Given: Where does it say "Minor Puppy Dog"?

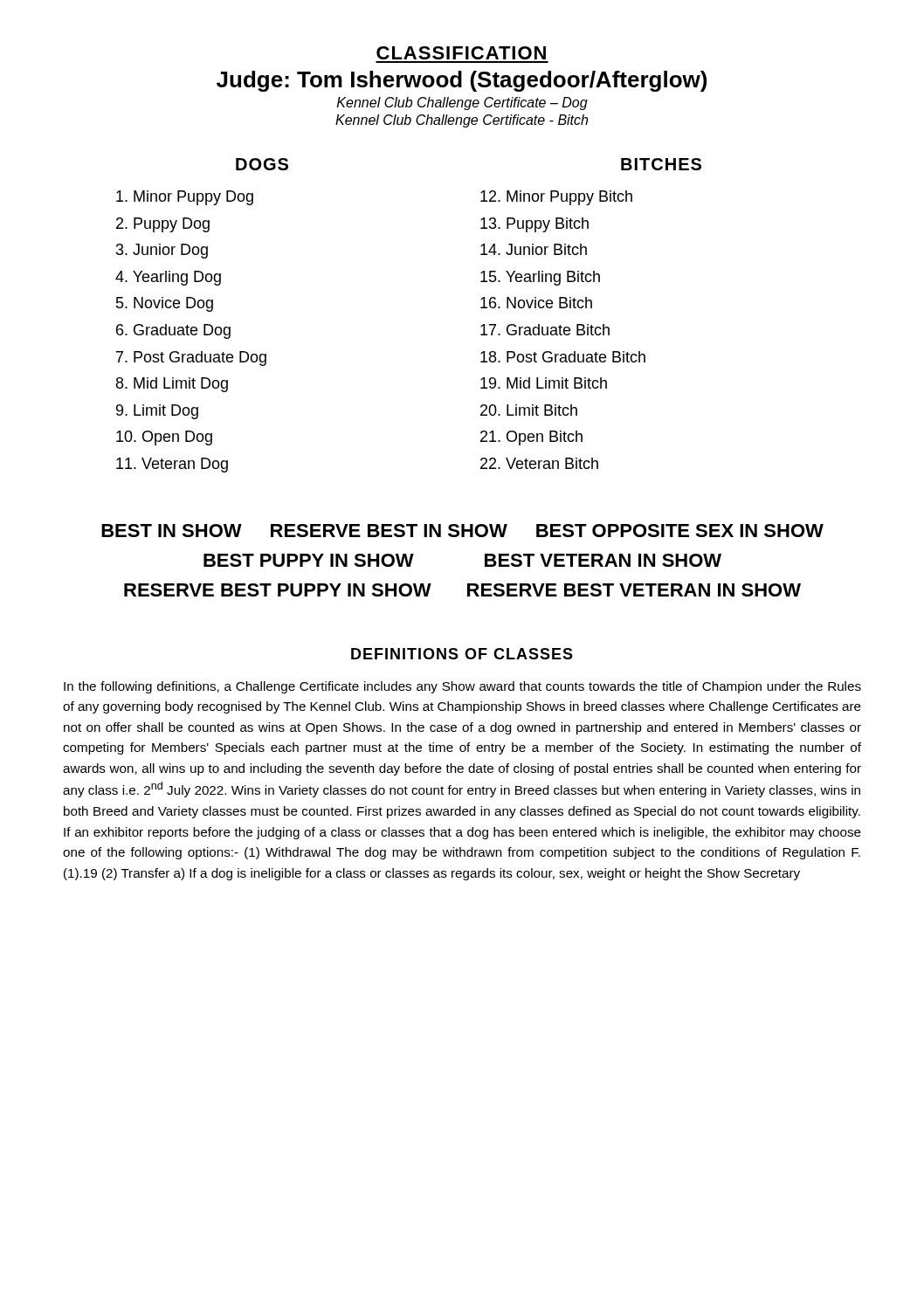Looking at the screenshot, I should [x=185, y=196].
